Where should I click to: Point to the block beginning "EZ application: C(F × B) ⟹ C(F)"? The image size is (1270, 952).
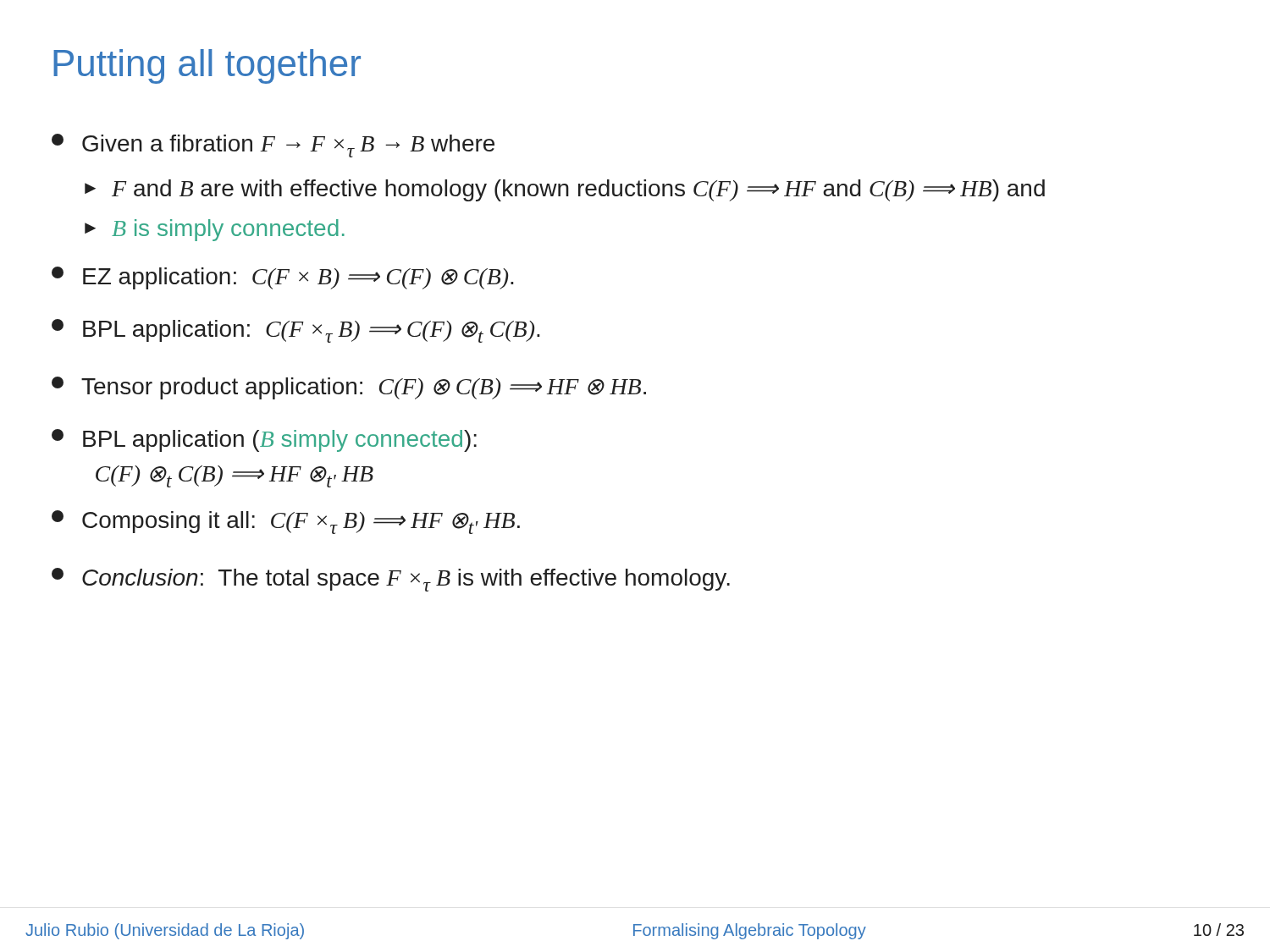pos(283,278)
